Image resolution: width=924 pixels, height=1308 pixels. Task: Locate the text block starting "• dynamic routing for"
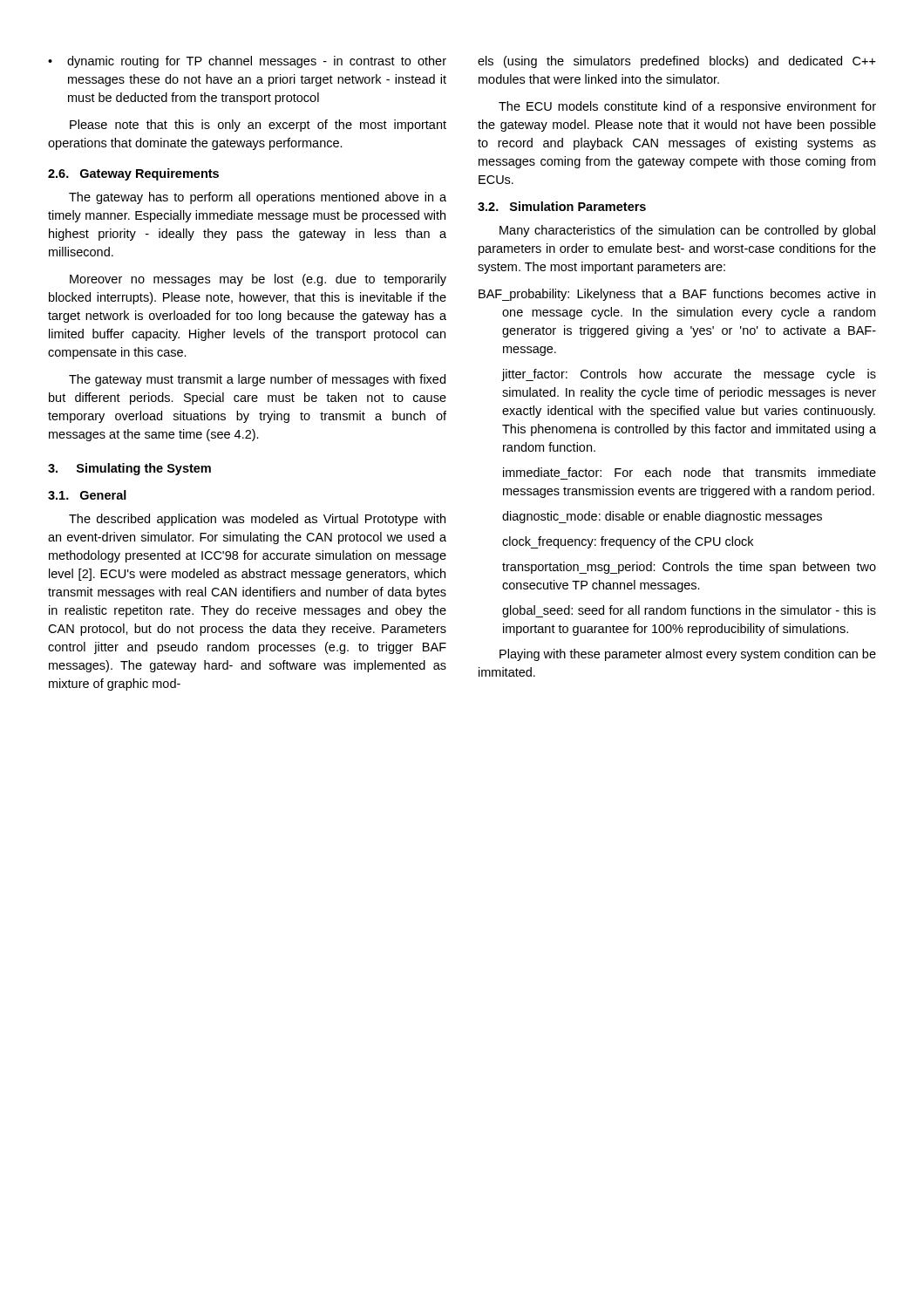247,80
